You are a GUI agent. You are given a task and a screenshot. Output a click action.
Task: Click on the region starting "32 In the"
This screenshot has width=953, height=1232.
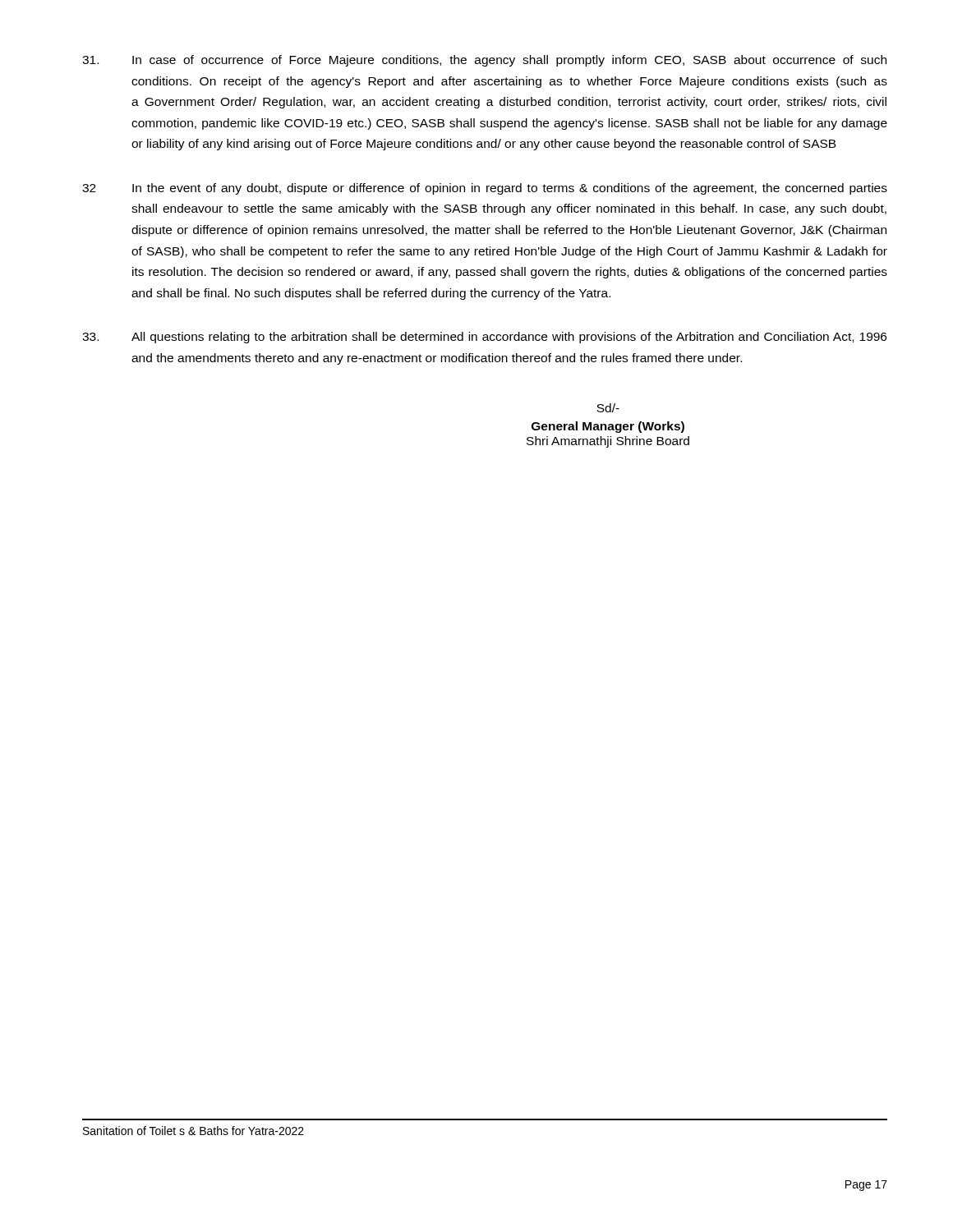(x=485, y=240)
